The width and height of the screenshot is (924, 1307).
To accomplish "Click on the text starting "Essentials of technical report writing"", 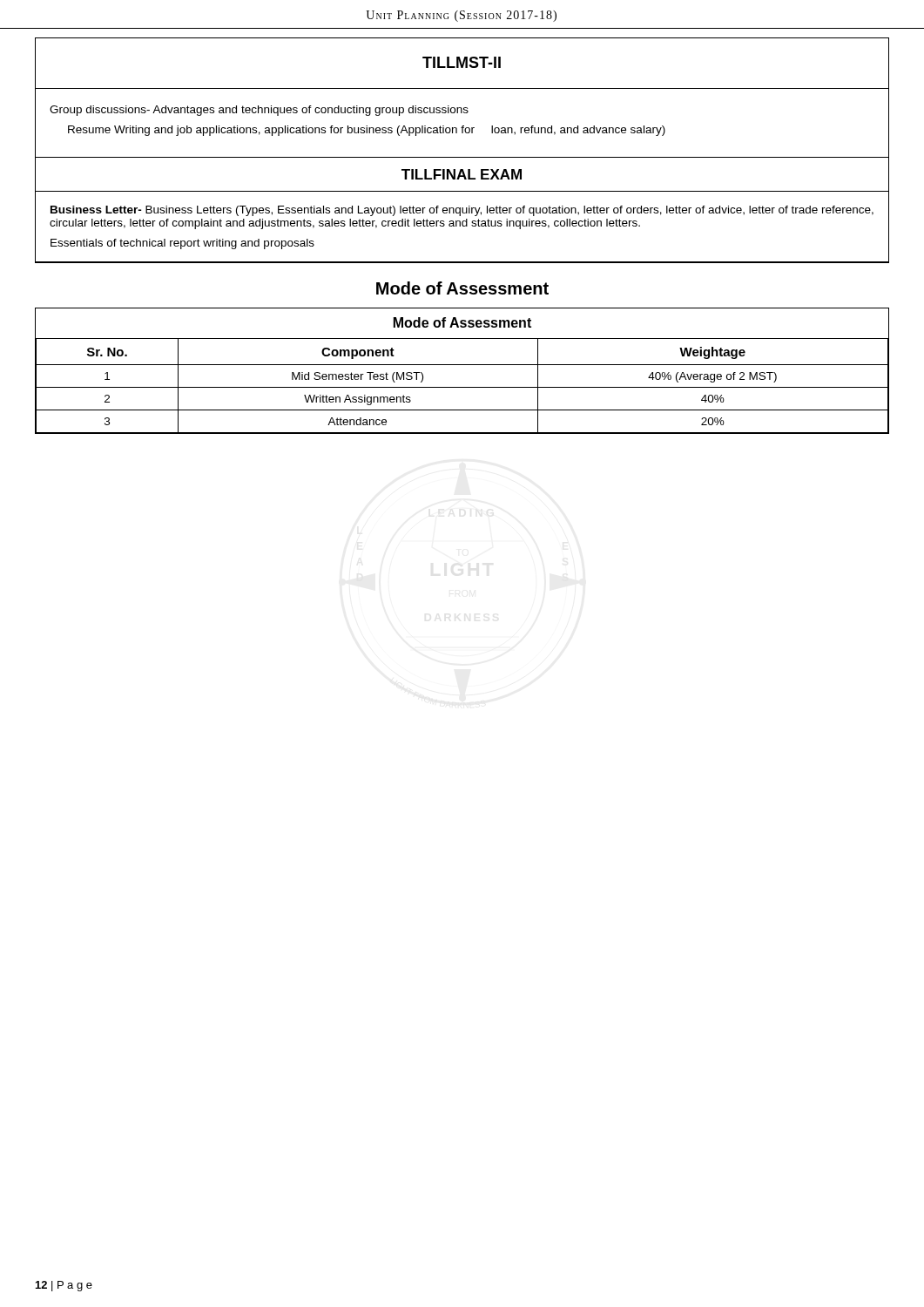I will [182, 243].
